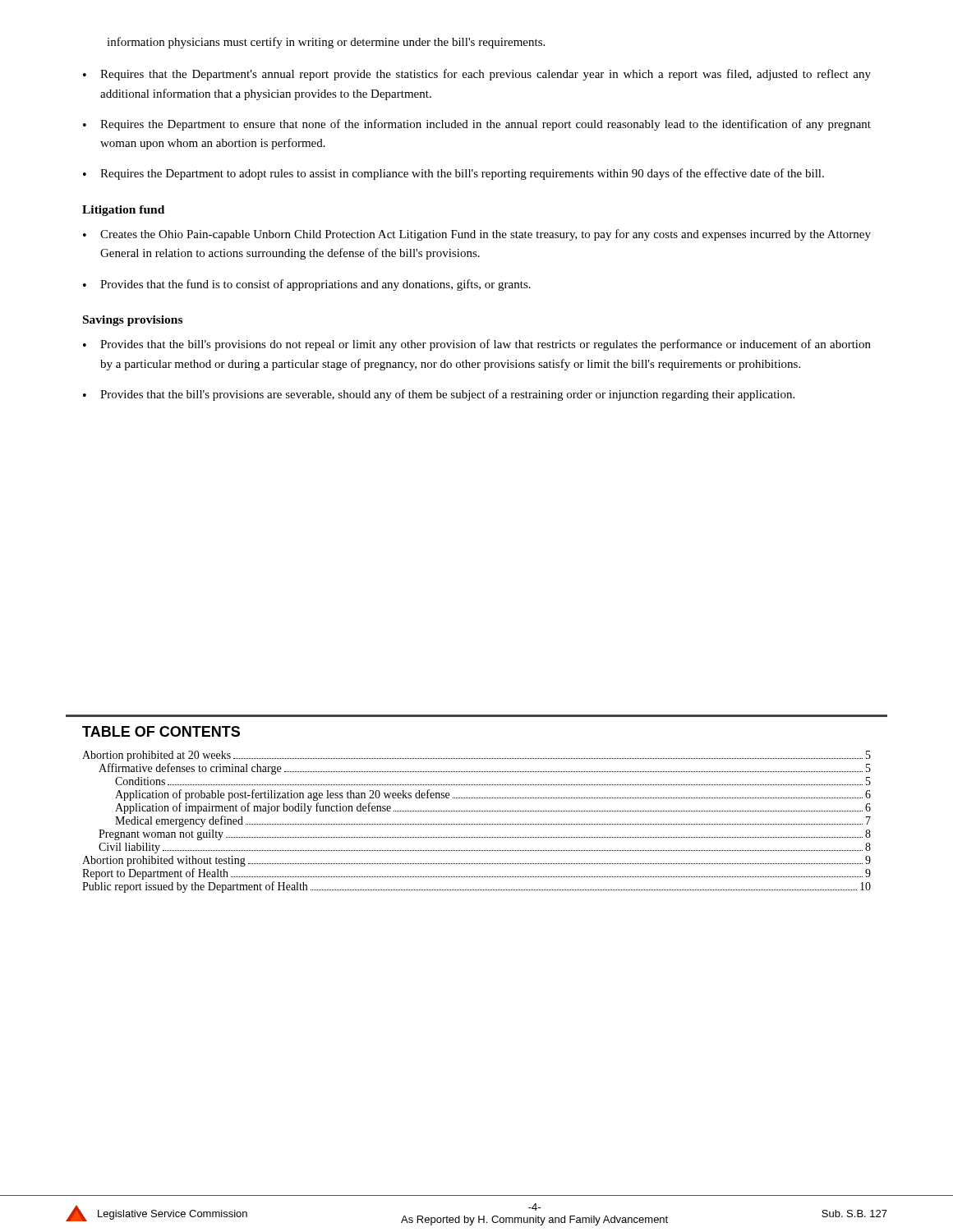Locate the table with the text "Abortion prohibited at"
Screen dimensions: 1232x953
476,825
